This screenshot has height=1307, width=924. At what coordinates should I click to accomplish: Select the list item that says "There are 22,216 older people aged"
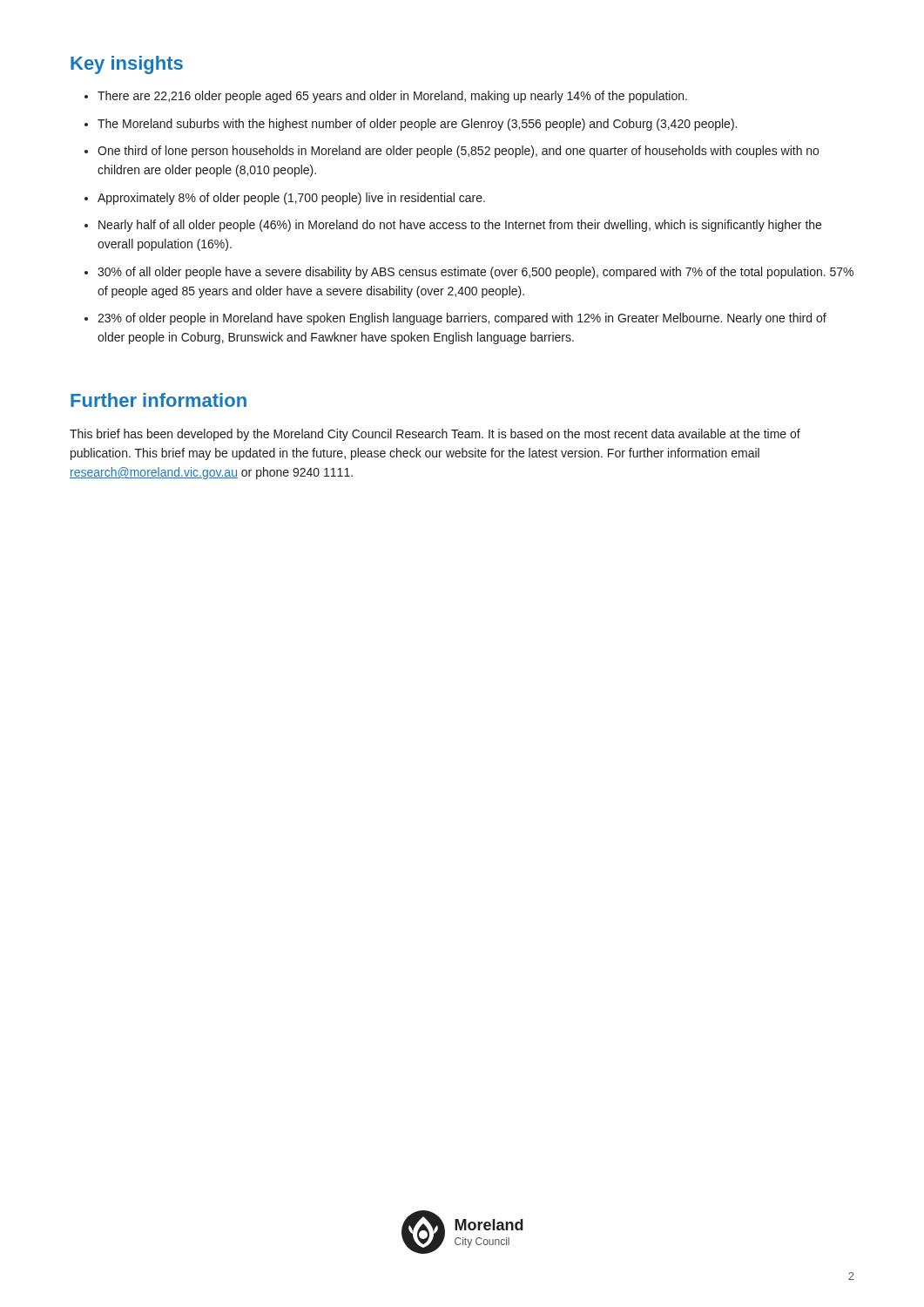pyautogui.click(x=393, y=96)
